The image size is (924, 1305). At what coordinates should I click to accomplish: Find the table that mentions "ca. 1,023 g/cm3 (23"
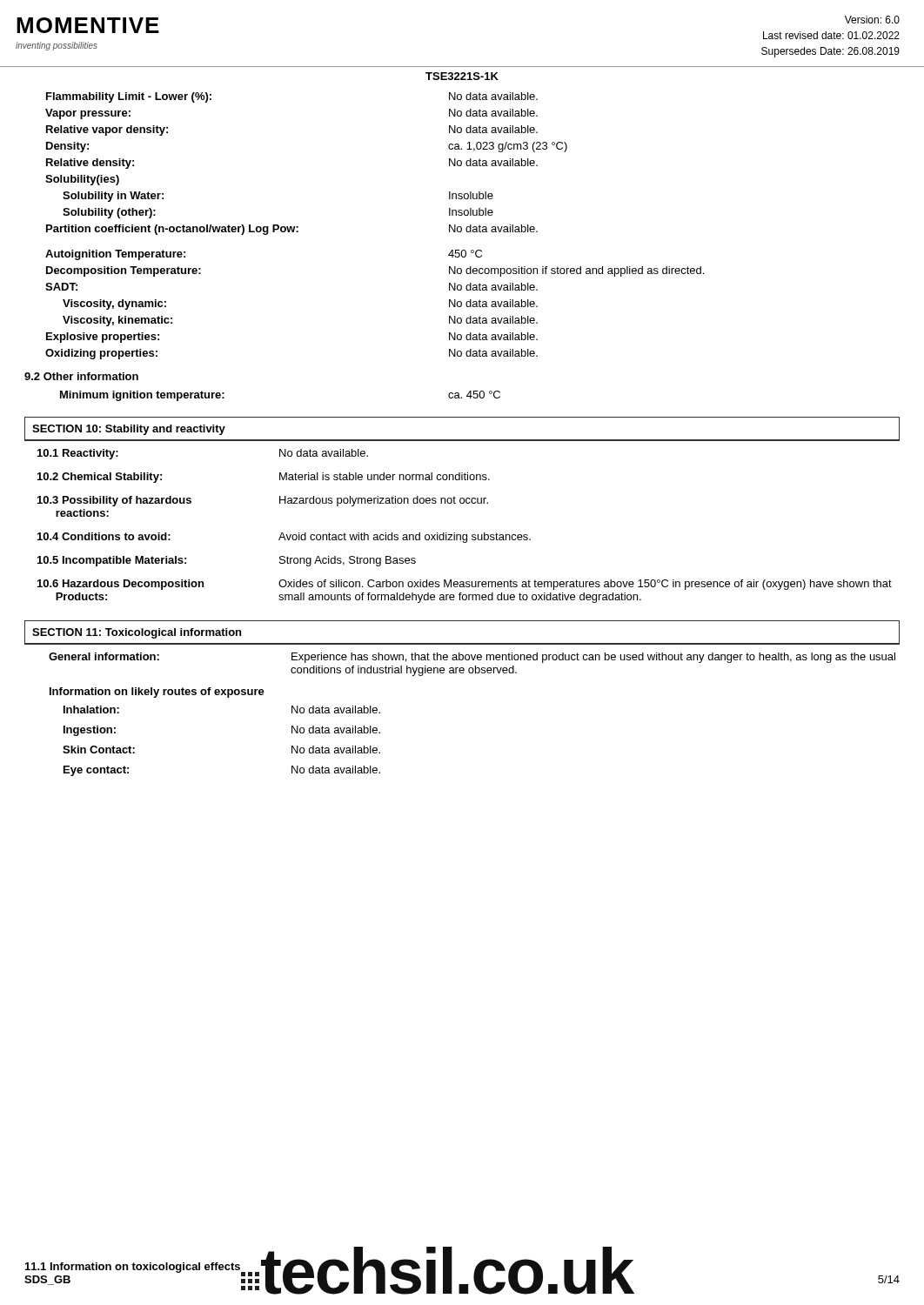pyautogui.click(x=462, y=224)
